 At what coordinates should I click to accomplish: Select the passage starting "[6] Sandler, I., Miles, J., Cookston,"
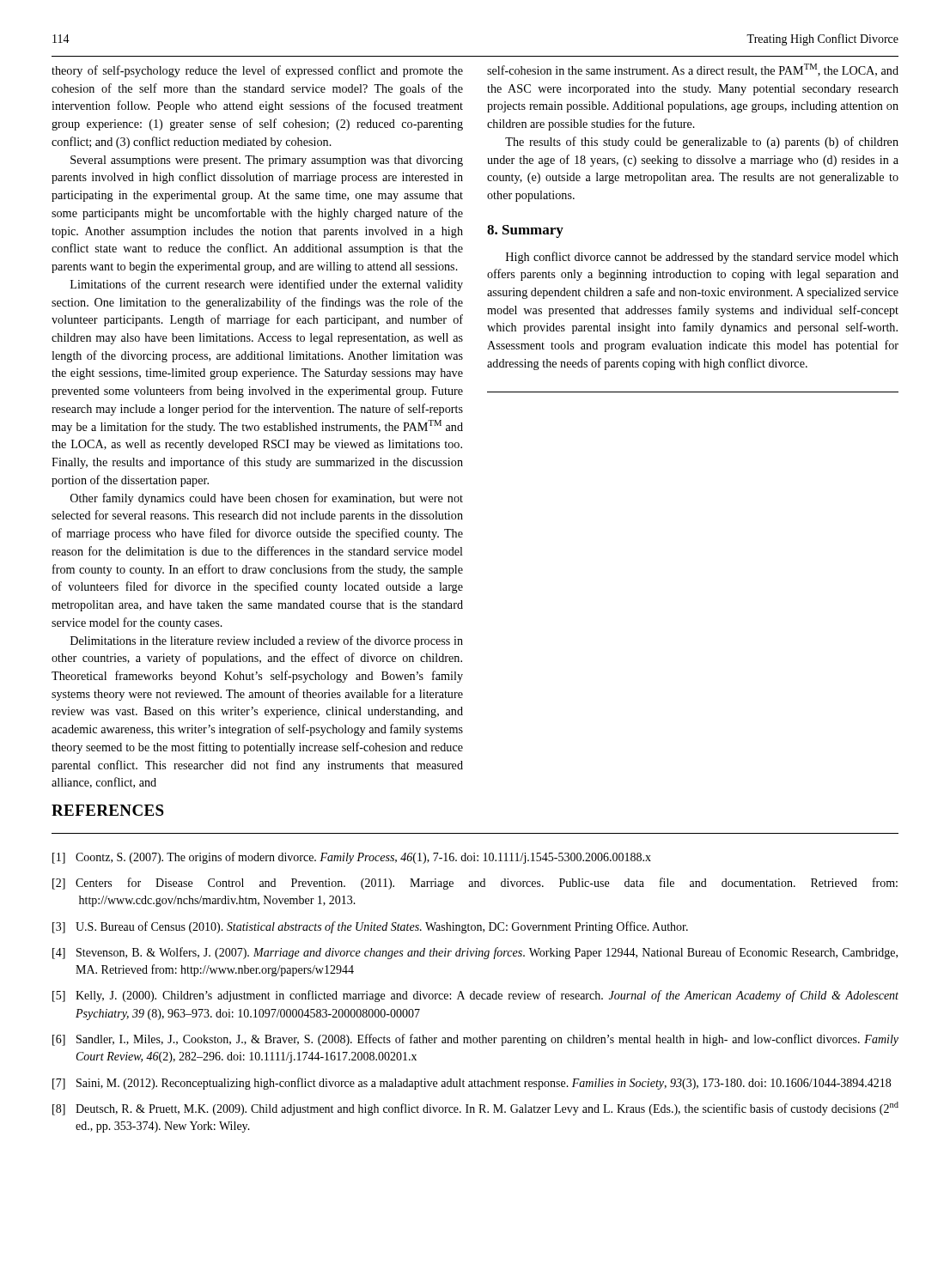pyautogui.click(x=475, y=1049)
